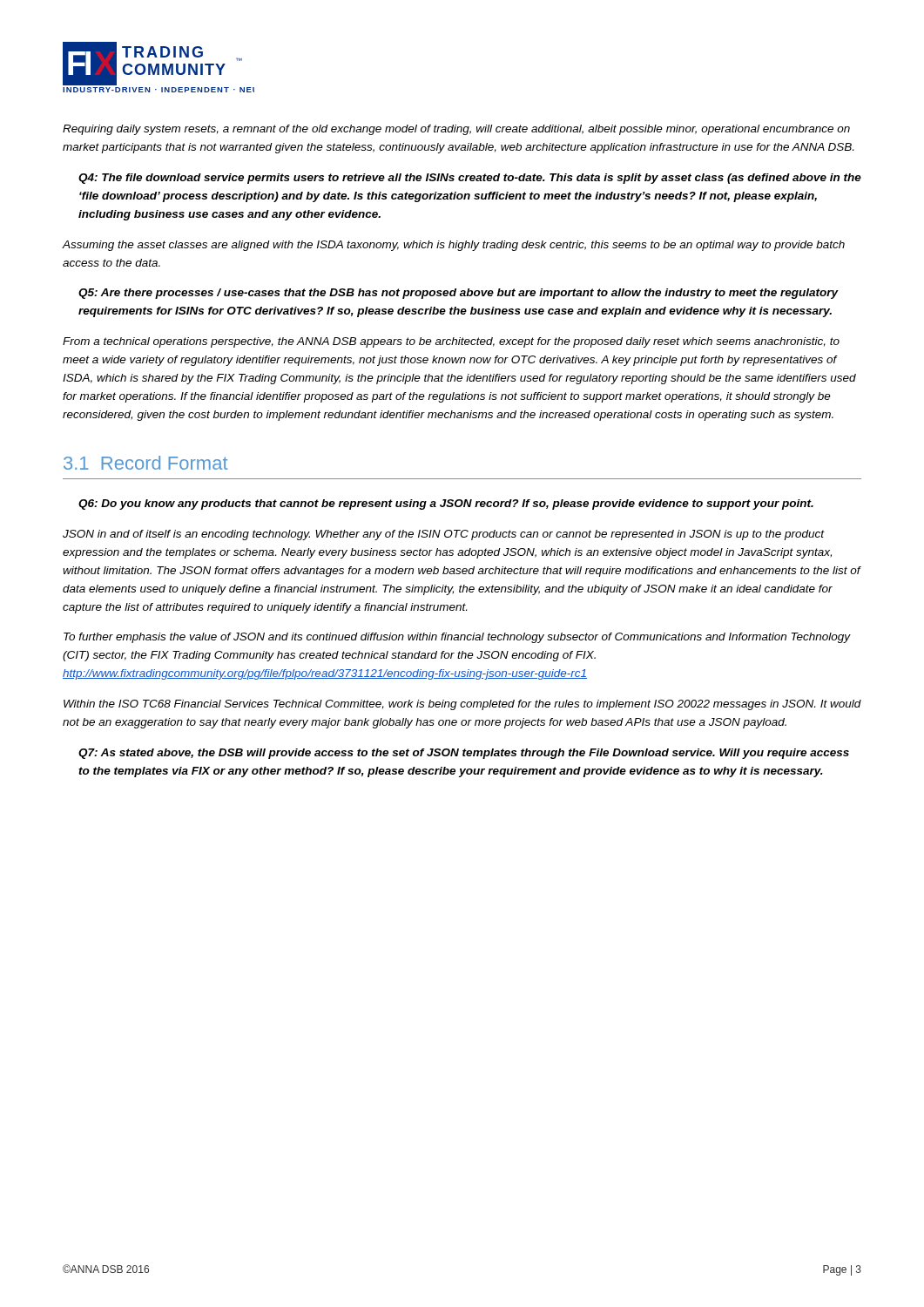Click the passage that begins "Q5: Are there processes / use-cases that the"
The image size is (924, 1307).
458,302
